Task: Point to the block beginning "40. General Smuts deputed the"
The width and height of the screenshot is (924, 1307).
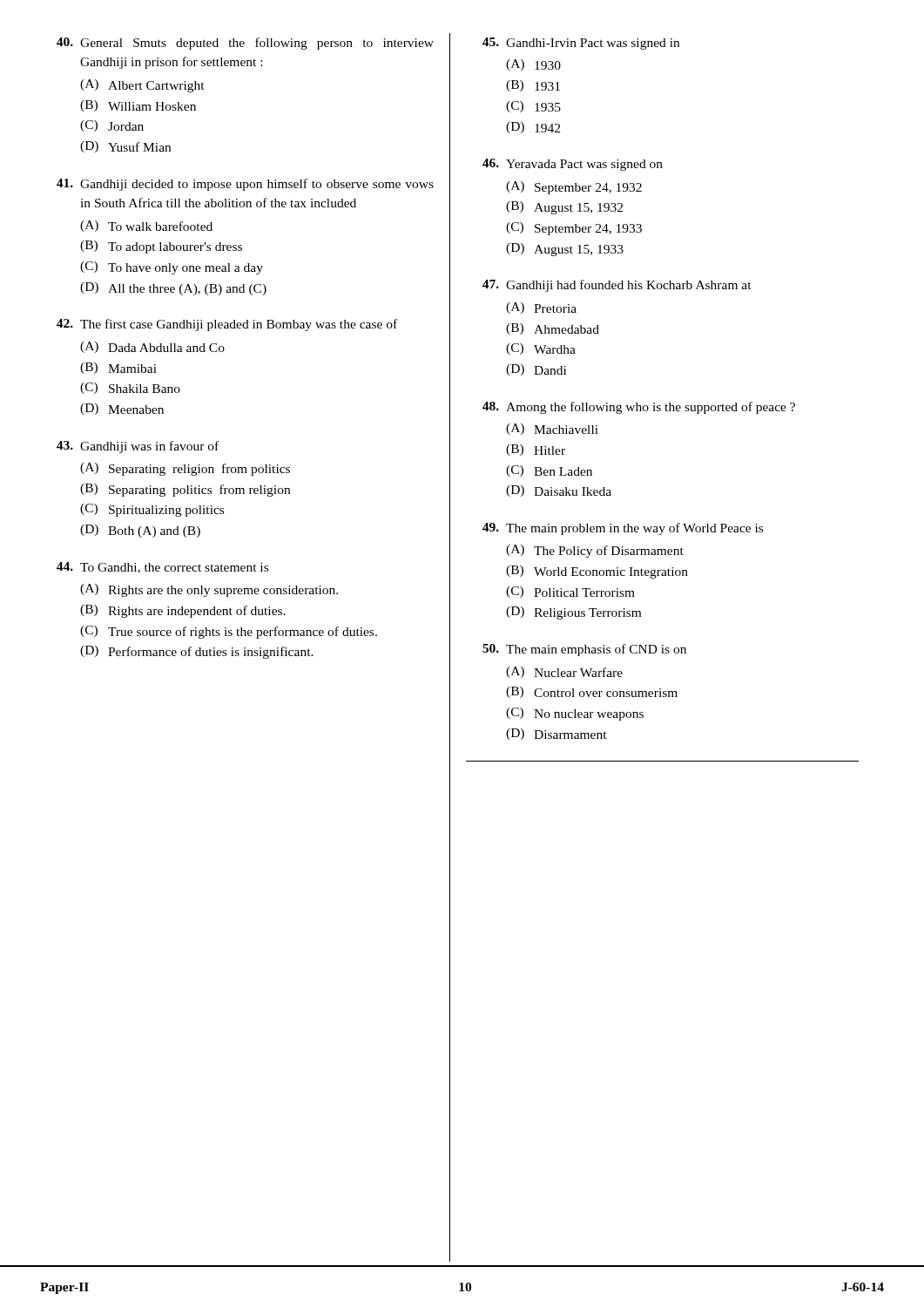Action: 245,44
